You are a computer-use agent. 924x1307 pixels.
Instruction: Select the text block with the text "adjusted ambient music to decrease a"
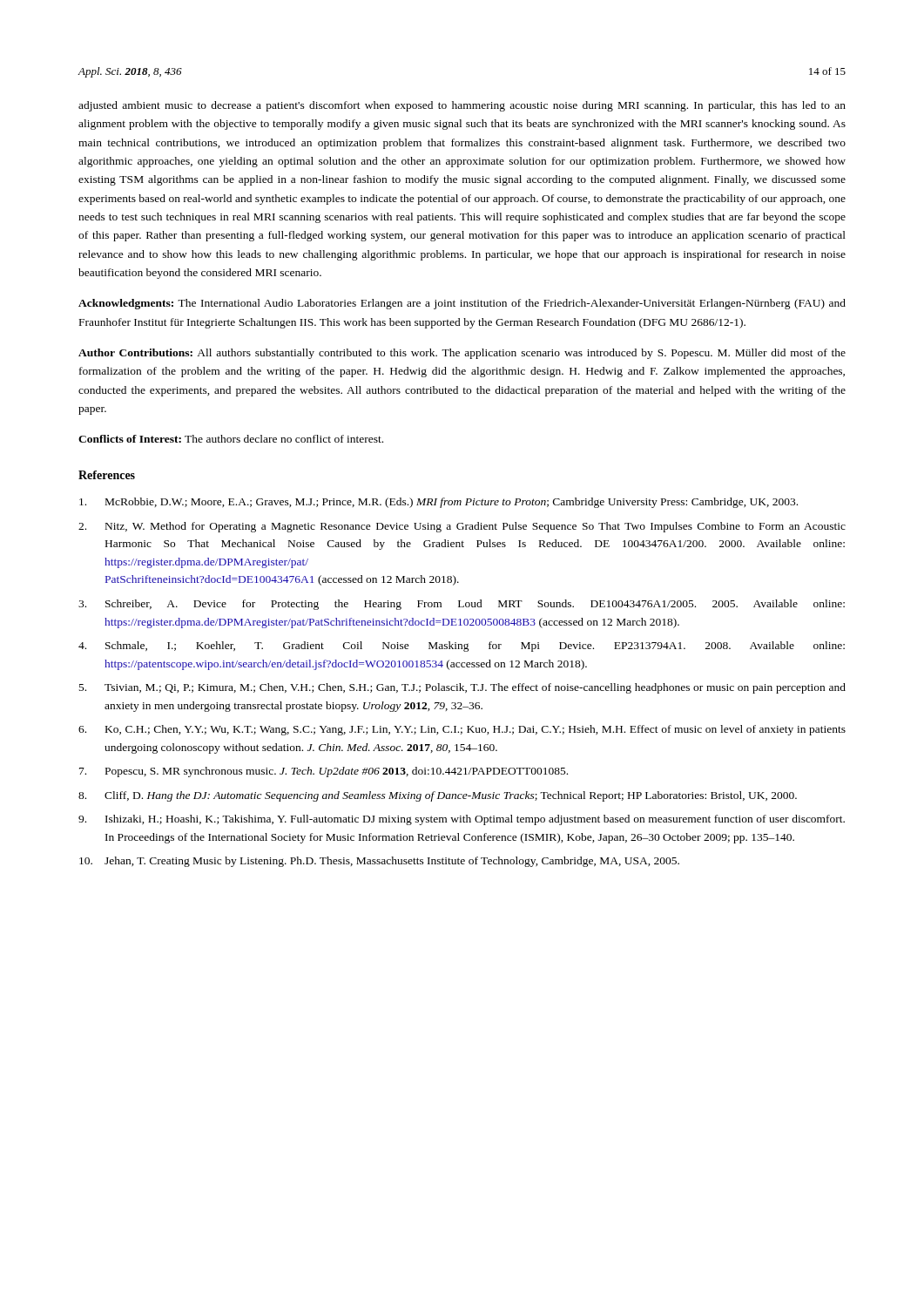pyautogui.click(x=462, y=189)
